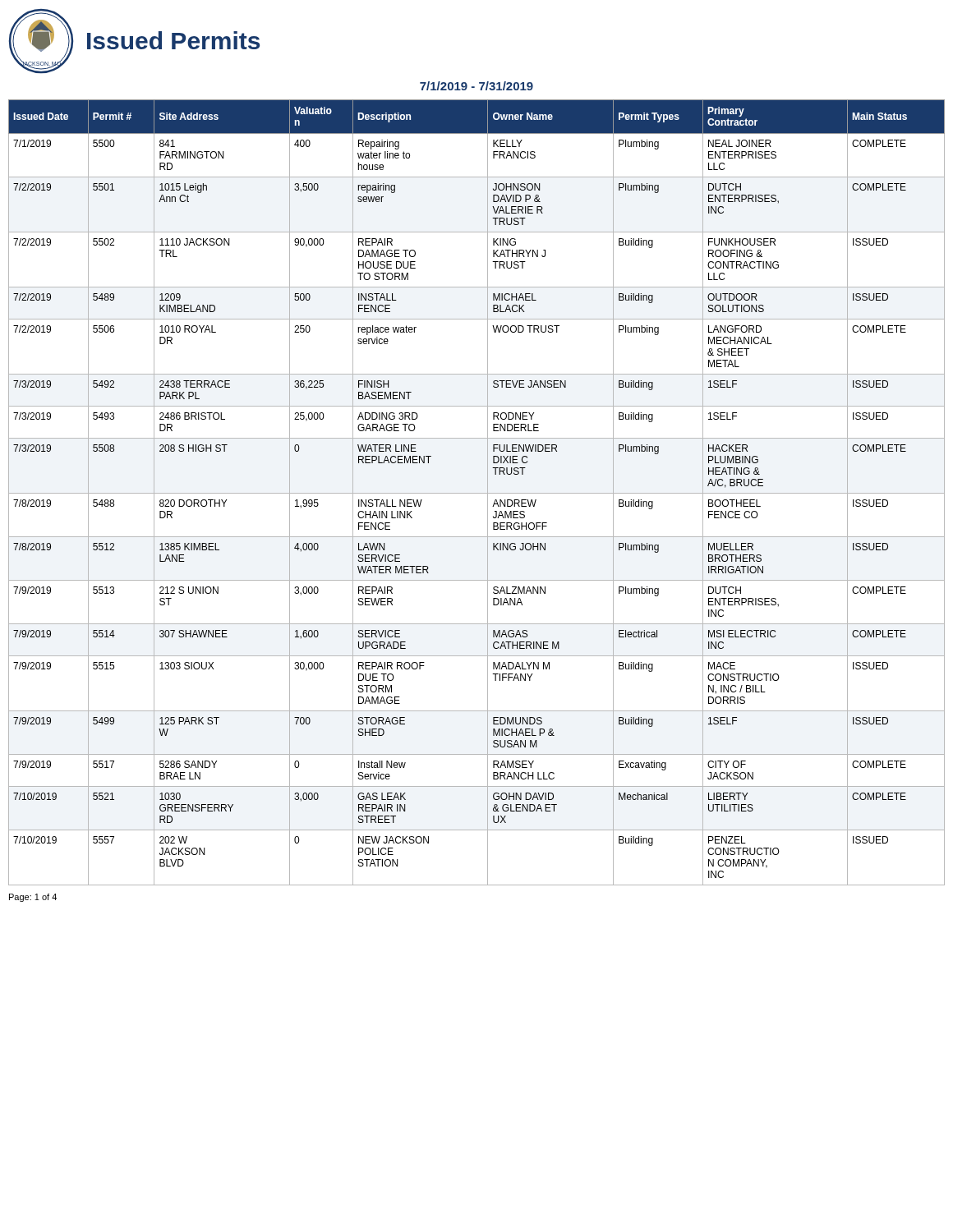Find the table that mentions "Primary Contractor"
This screenshot has height=1232, width=953.
pyautogui.click(x=476, y=492)
